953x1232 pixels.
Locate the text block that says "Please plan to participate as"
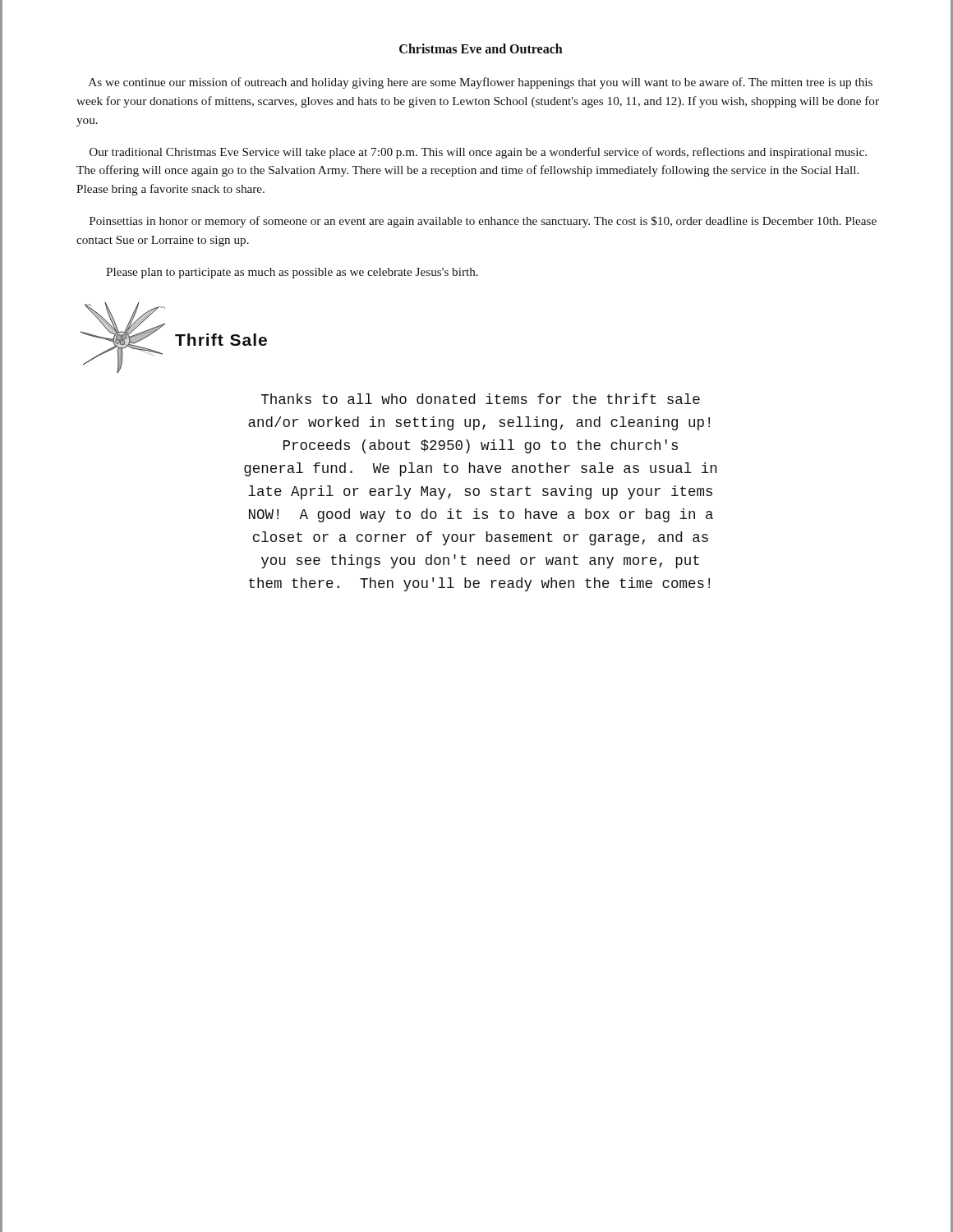coord(292,271)
